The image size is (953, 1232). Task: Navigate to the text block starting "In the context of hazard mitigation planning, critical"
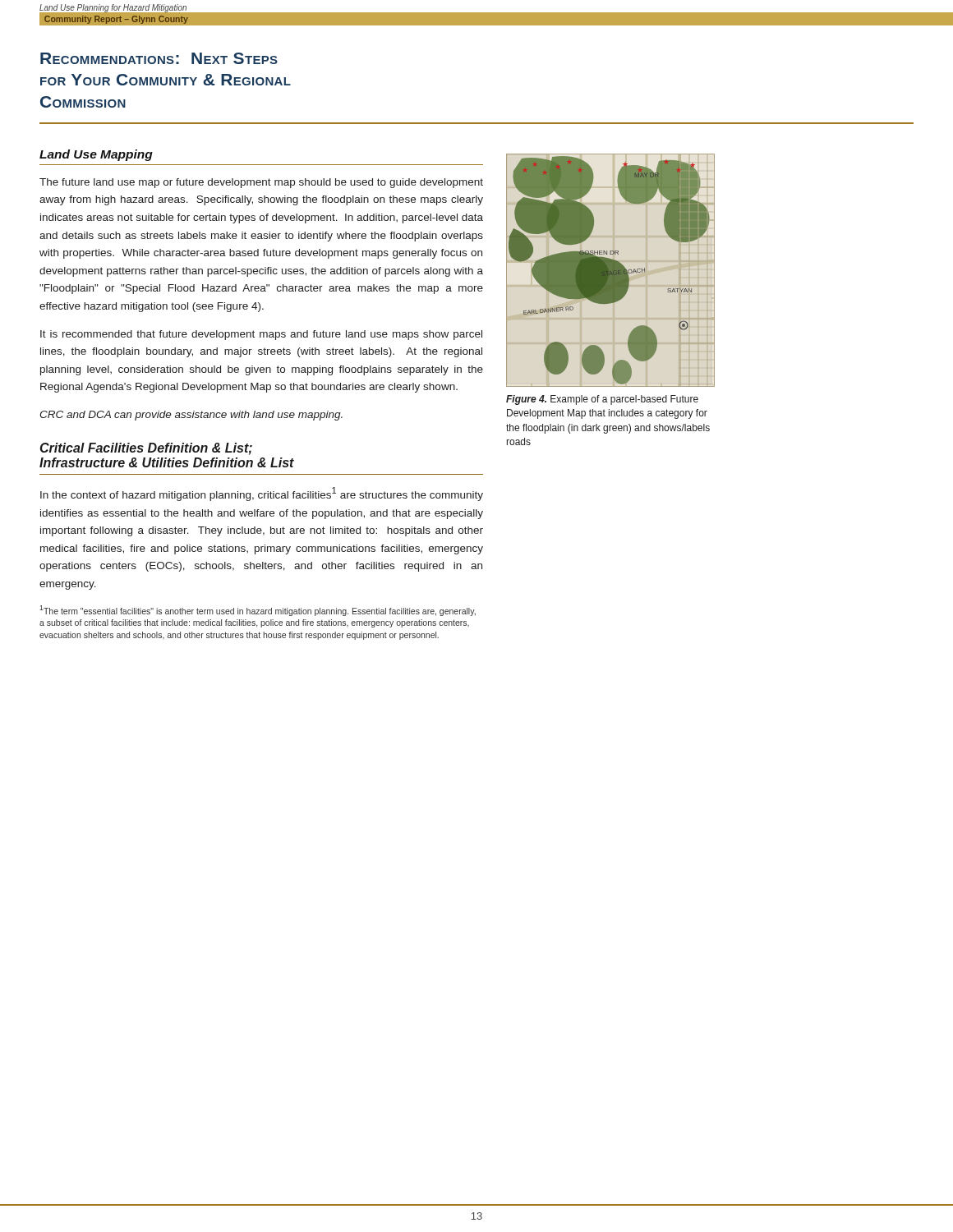coord(261,538)
